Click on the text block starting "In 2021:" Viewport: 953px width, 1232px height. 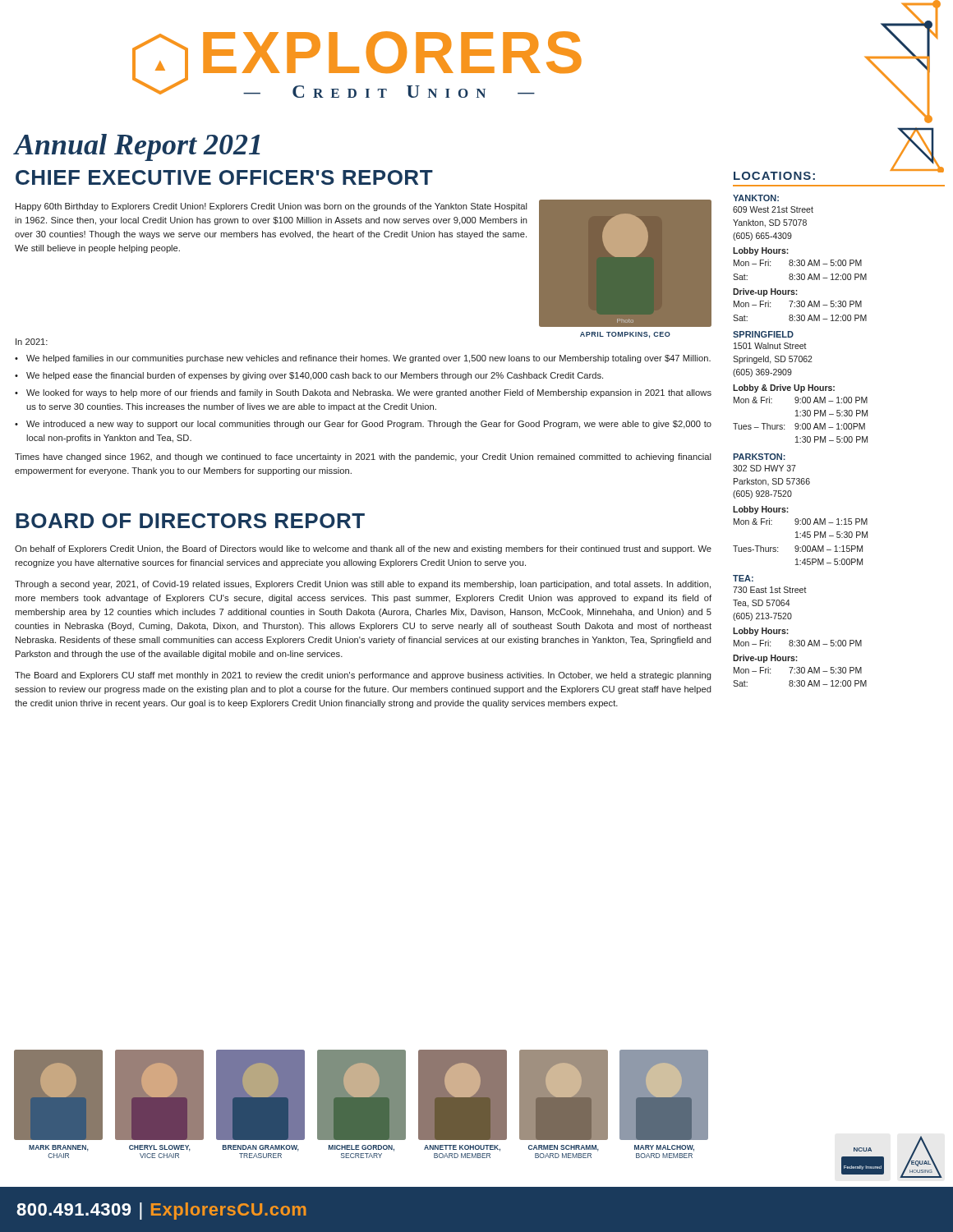pos(31,342)
